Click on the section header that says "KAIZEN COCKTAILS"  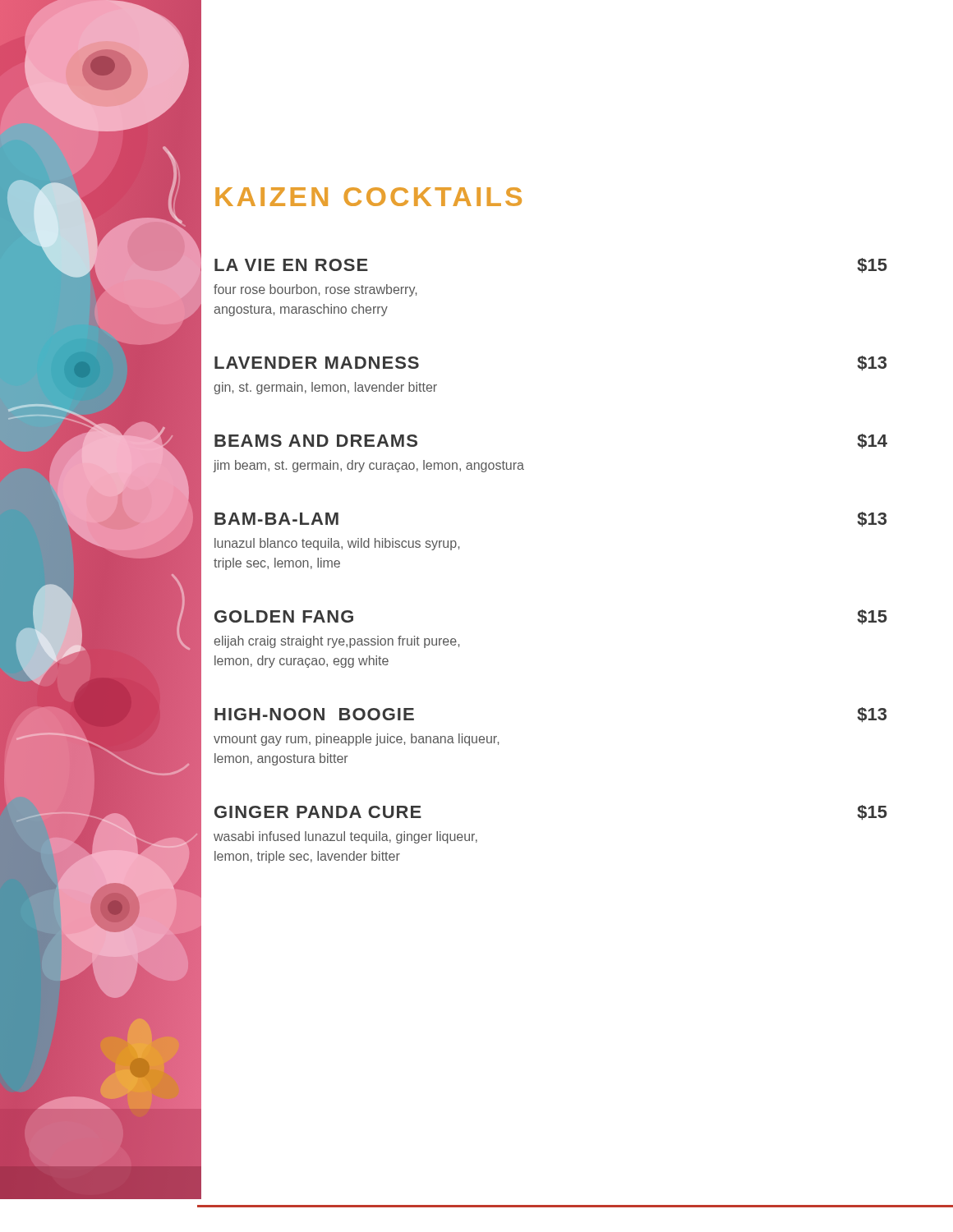370,196
